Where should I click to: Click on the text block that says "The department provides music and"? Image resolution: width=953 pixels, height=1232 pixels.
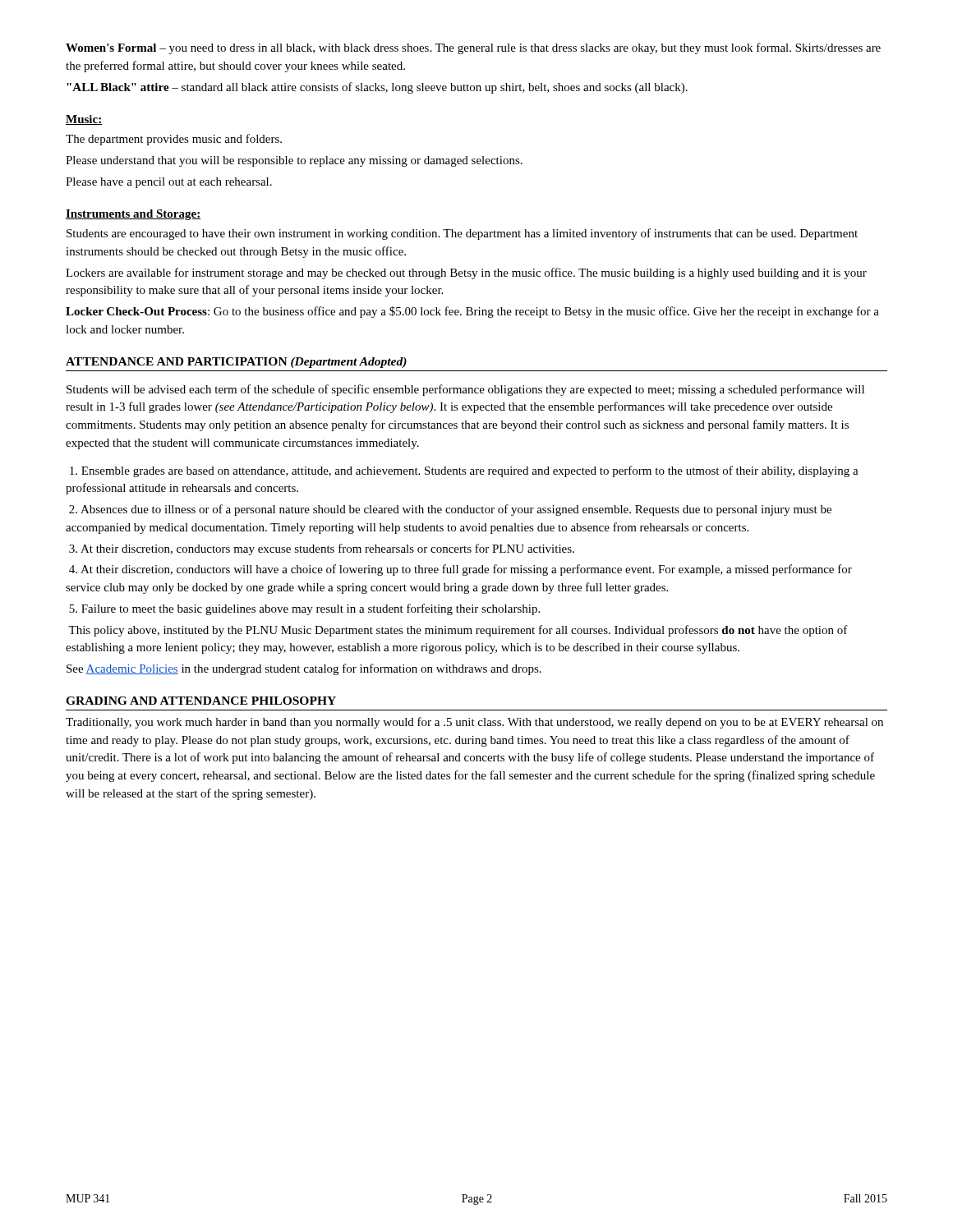click(x=476, y=161)
